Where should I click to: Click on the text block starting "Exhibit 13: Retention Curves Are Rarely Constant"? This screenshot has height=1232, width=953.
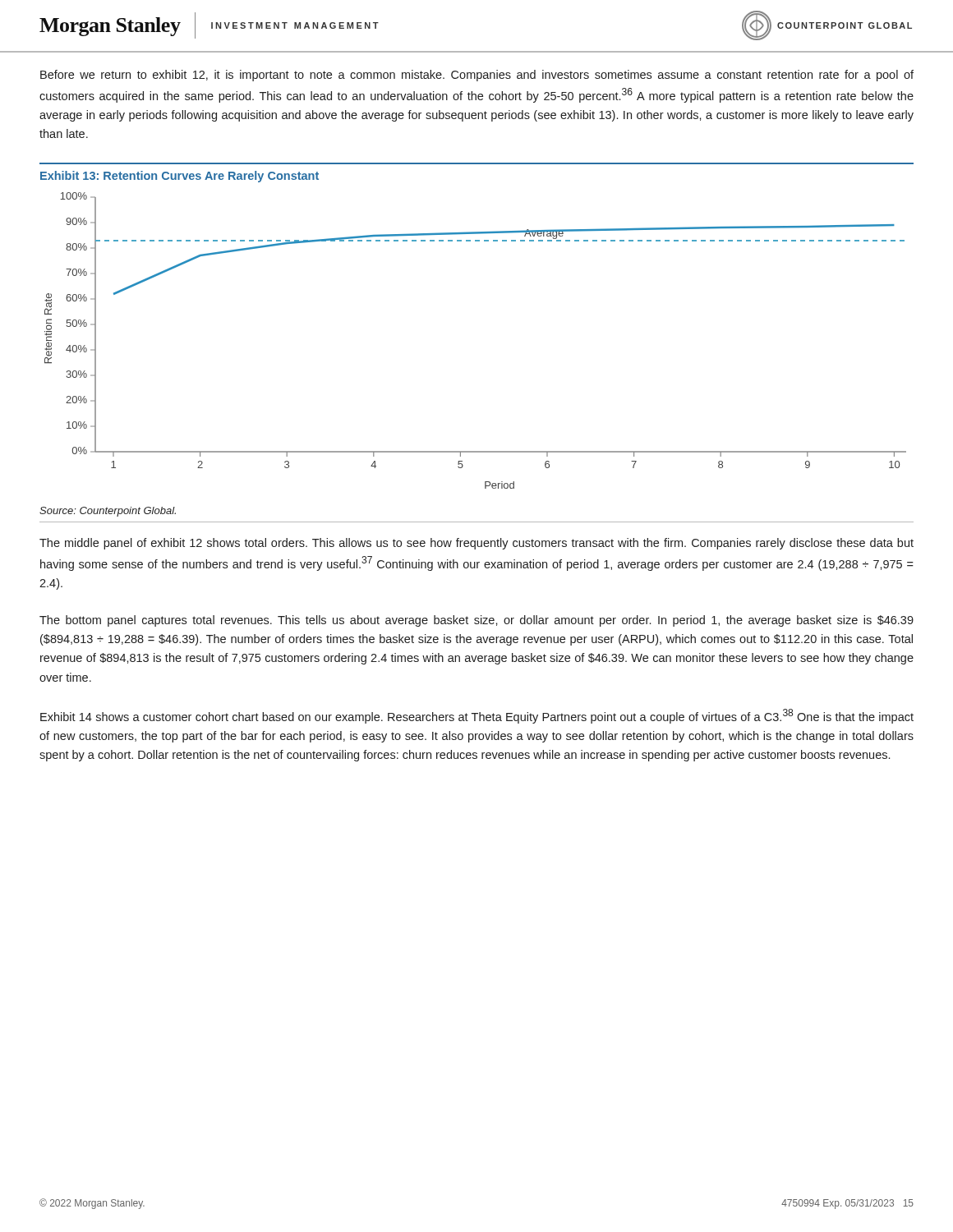pos(179,175)
